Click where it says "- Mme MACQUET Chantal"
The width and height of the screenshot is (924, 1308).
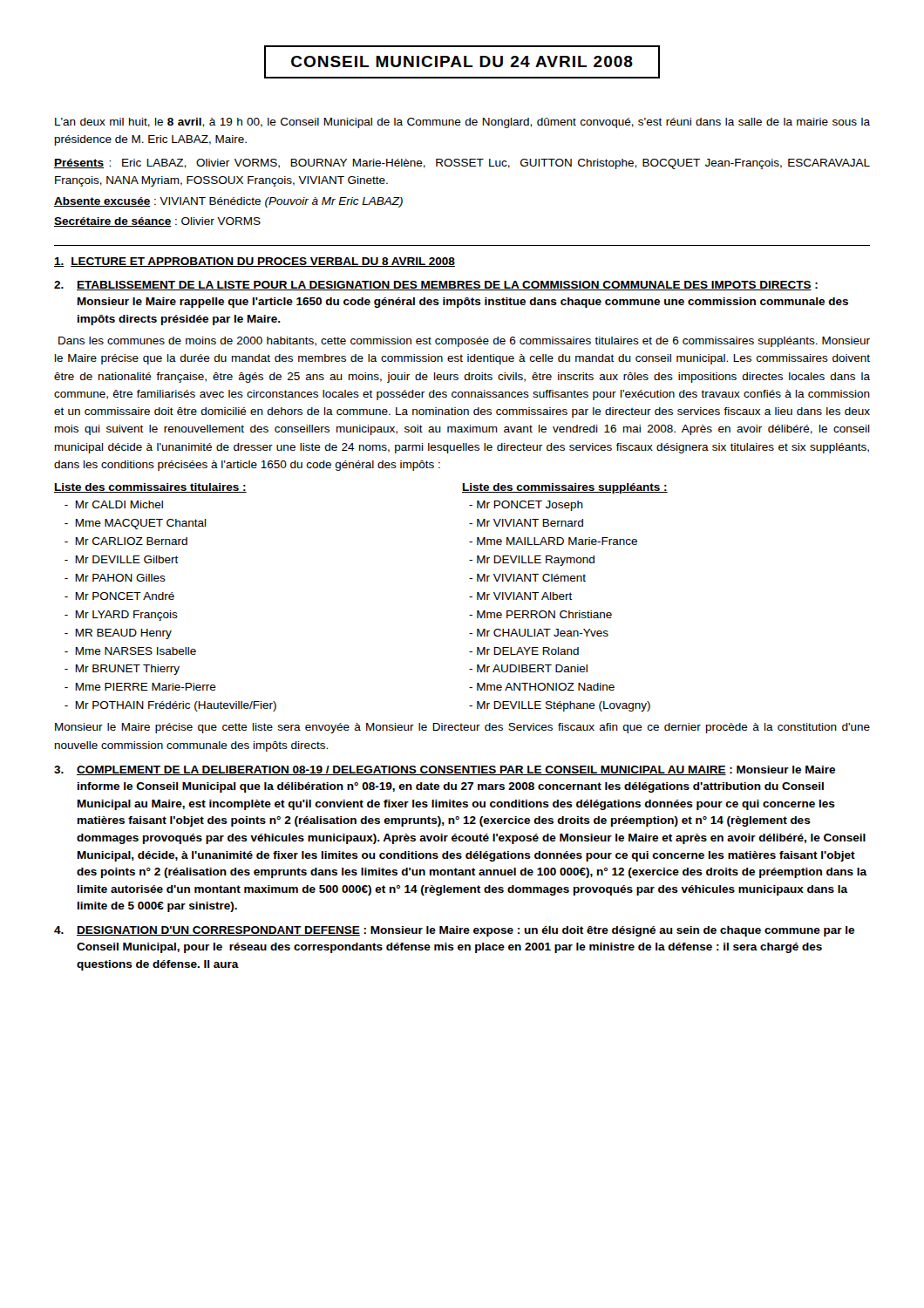[134, 523]
